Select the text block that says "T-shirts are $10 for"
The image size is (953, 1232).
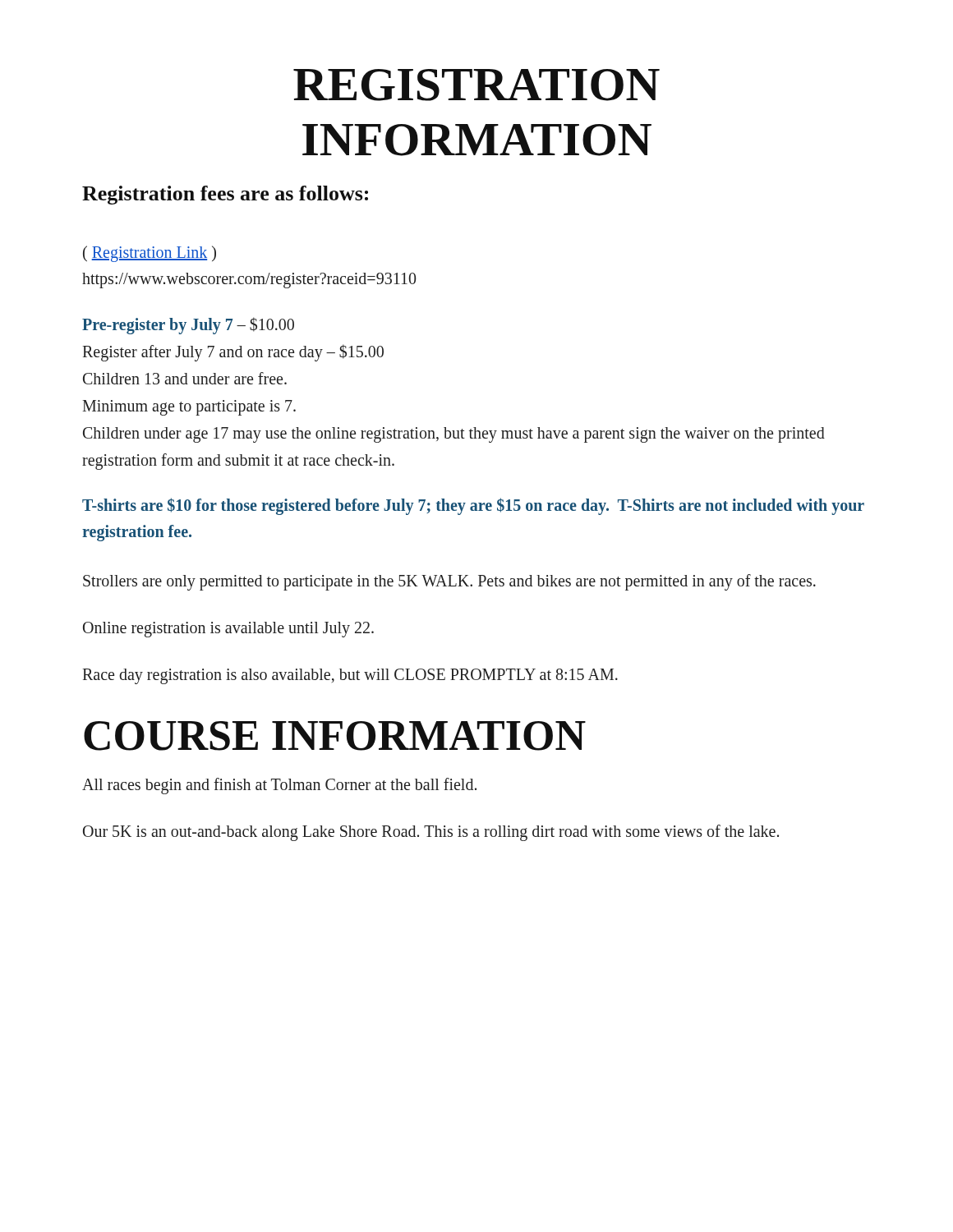473,519
